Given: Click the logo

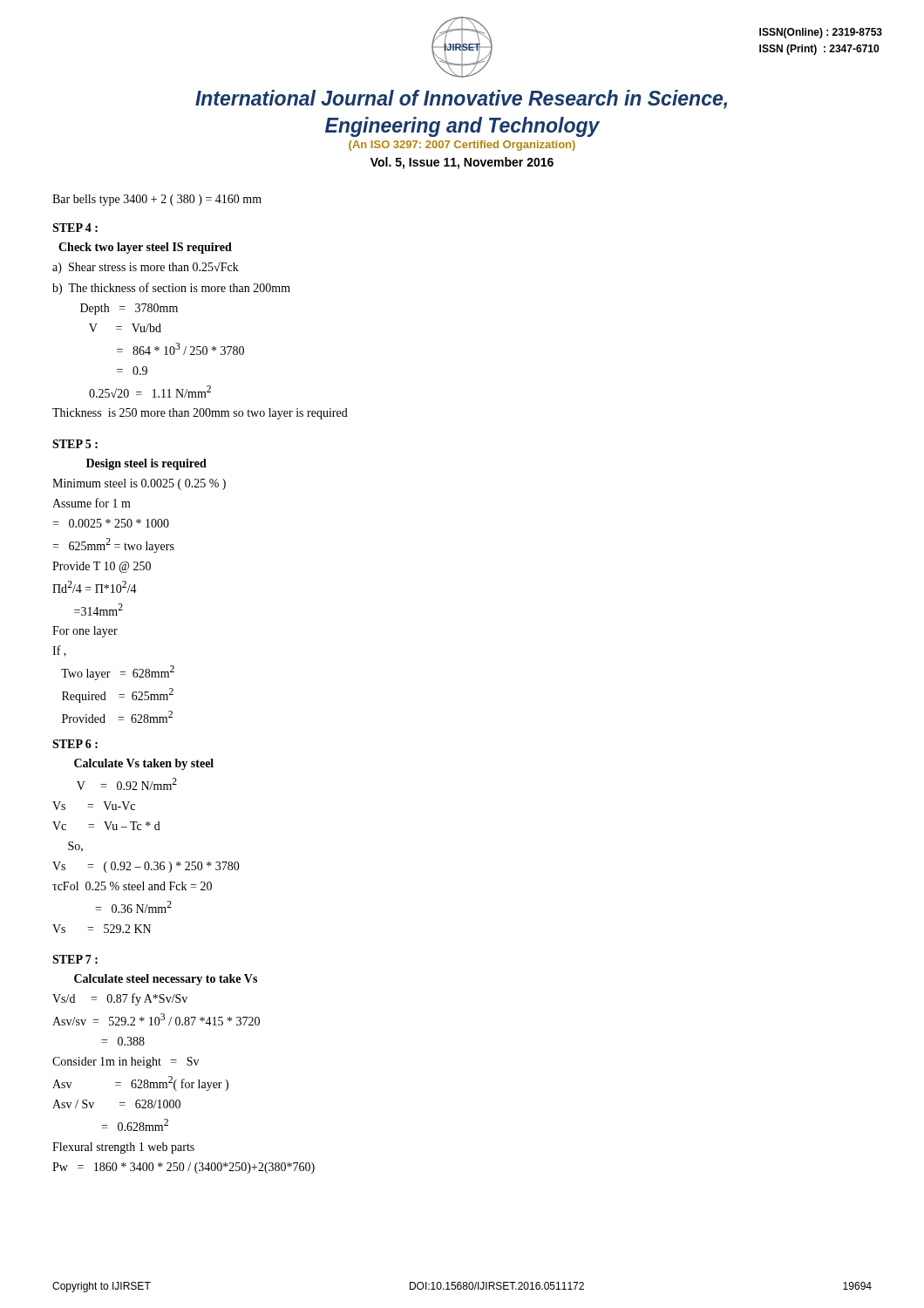Looking at the screenshot, I should pos(462,49).
